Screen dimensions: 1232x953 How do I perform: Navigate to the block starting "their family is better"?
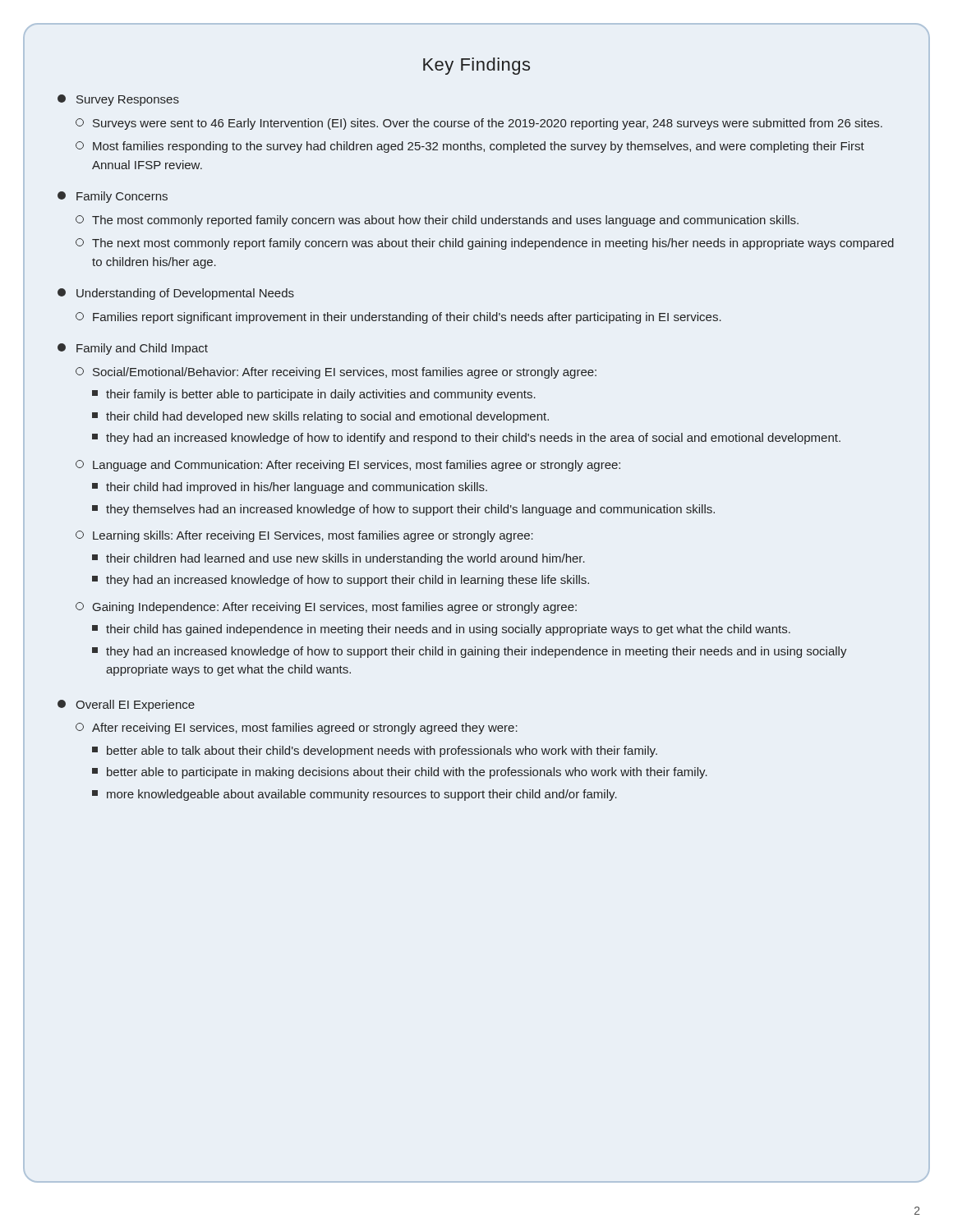coord(321,394)
